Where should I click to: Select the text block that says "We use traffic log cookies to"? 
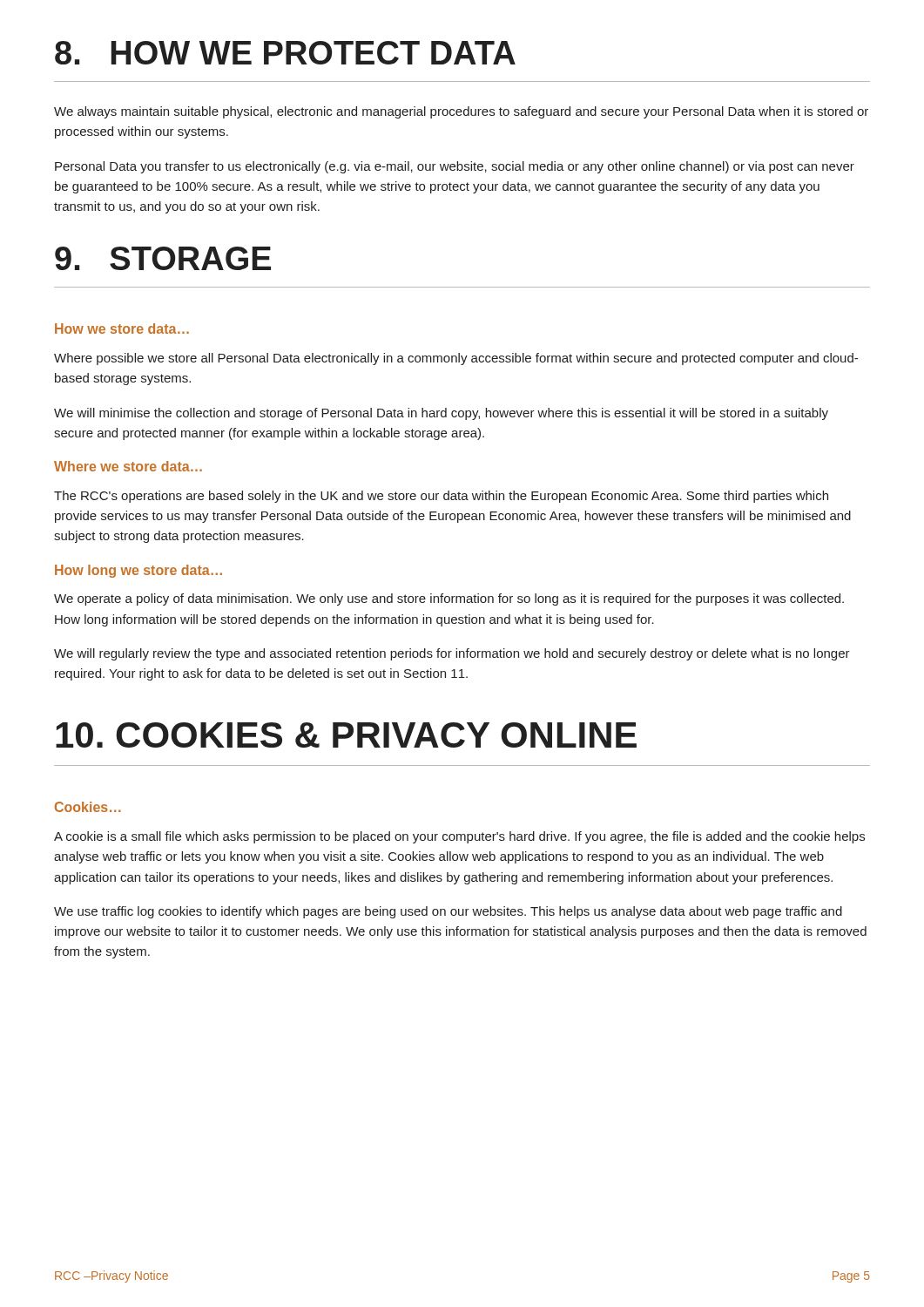coord(462,931)
